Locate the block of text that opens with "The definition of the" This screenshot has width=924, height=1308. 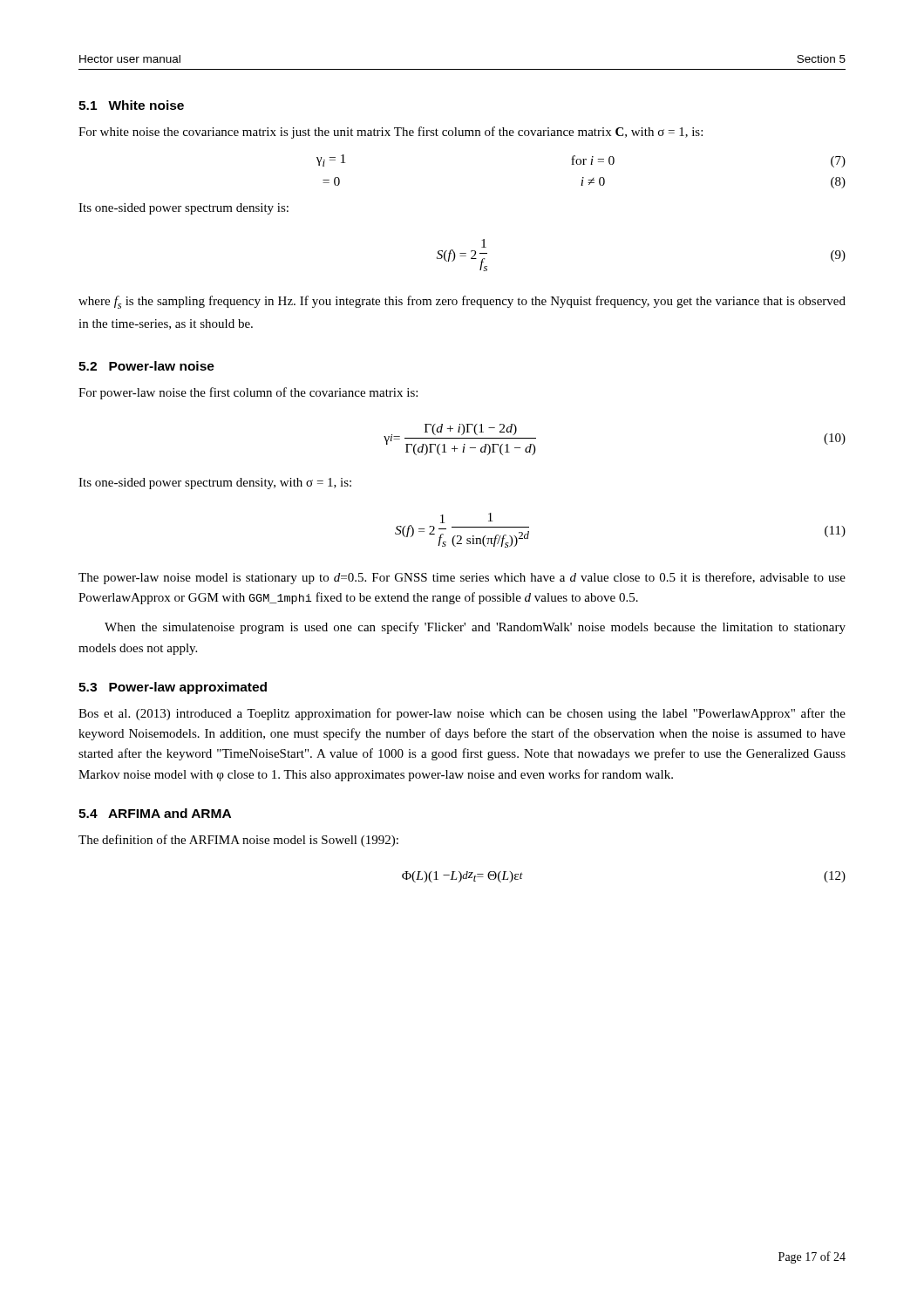point(239,840)
